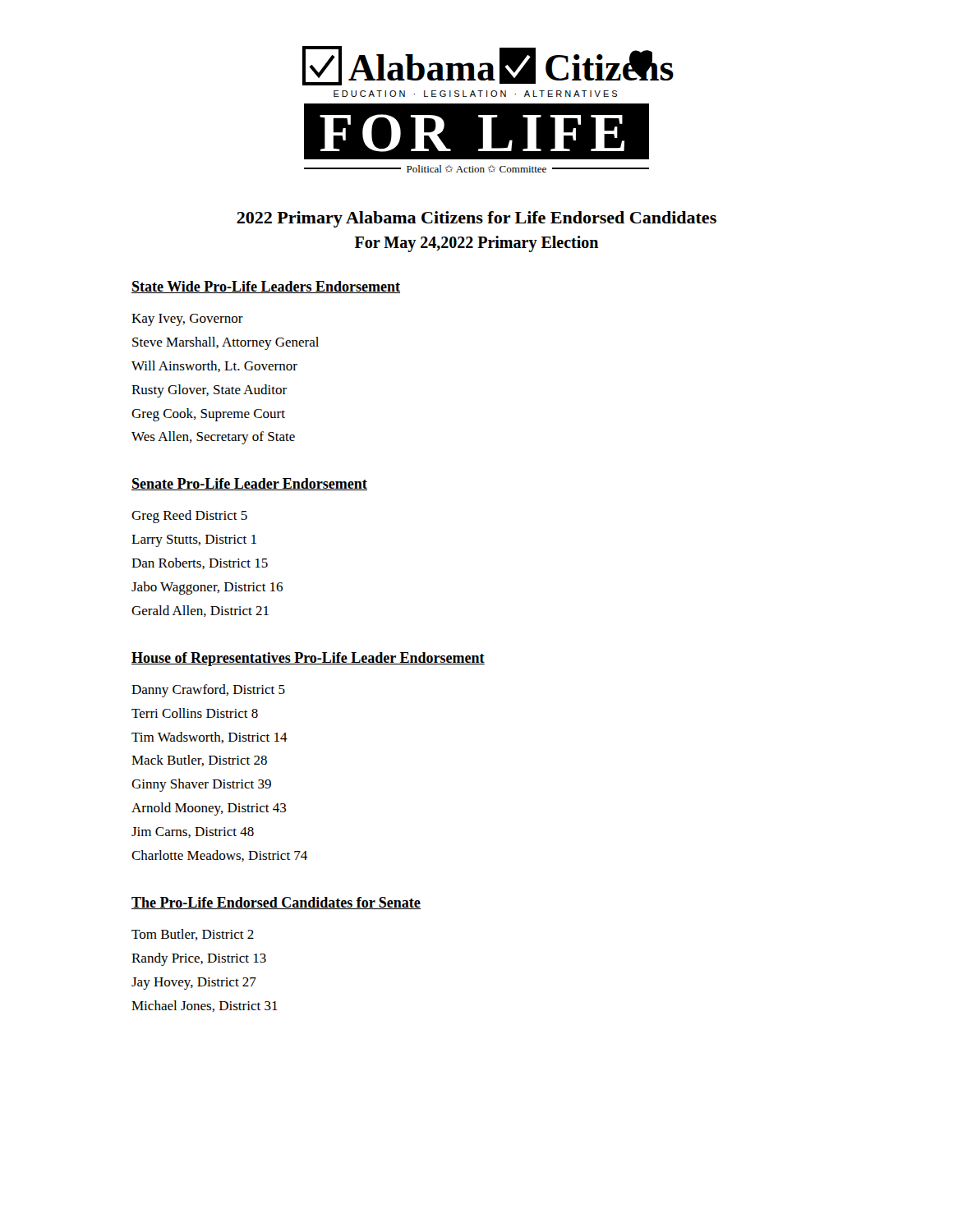The height and width of the screenshot is (1232, 953).
Task: Where is the passage that starts "Steve Marshall, Attorney"?
Action: (225, 342)
